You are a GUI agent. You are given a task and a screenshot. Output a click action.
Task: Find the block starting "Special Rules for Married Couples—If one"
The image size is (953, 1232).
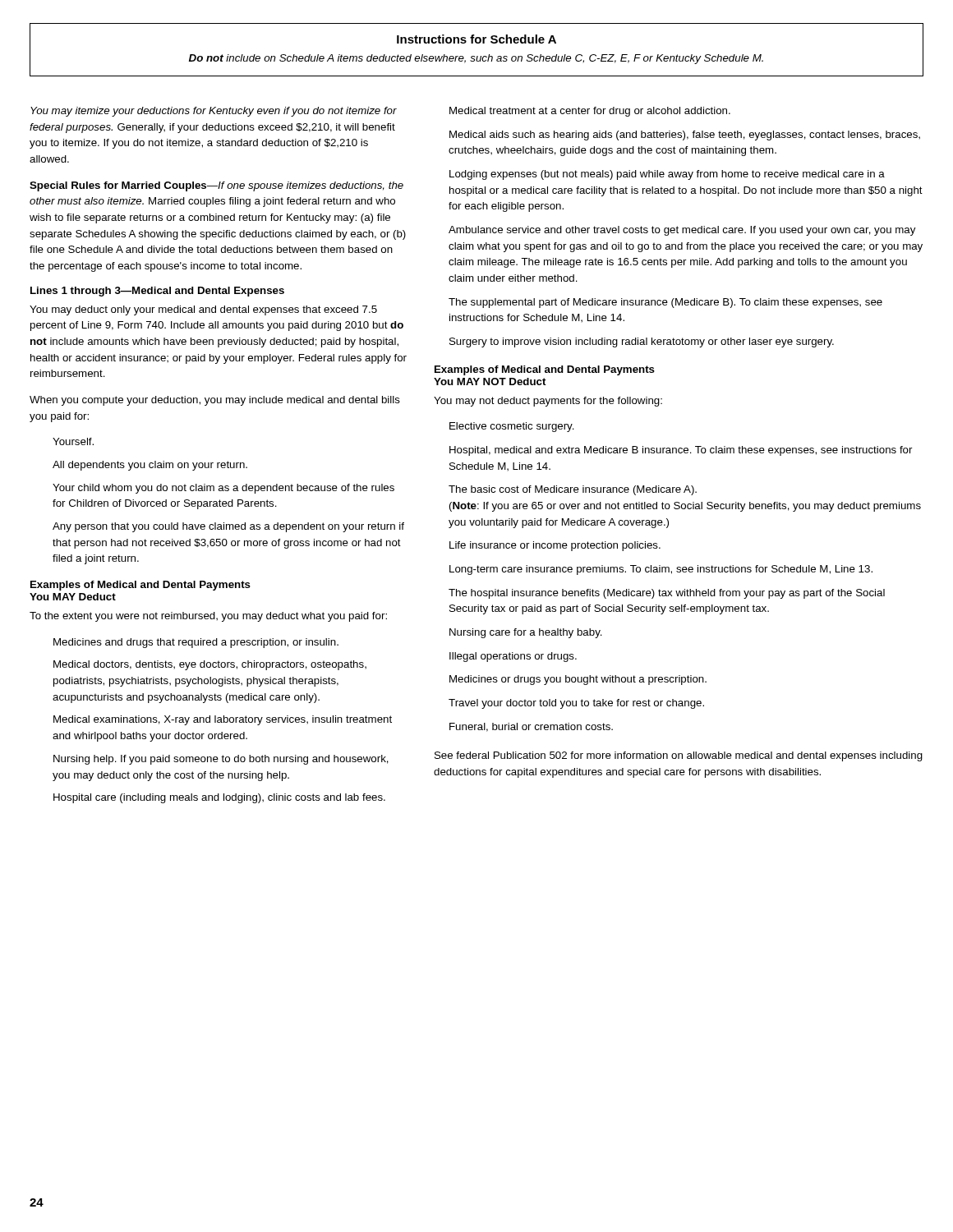pos(218,225)
